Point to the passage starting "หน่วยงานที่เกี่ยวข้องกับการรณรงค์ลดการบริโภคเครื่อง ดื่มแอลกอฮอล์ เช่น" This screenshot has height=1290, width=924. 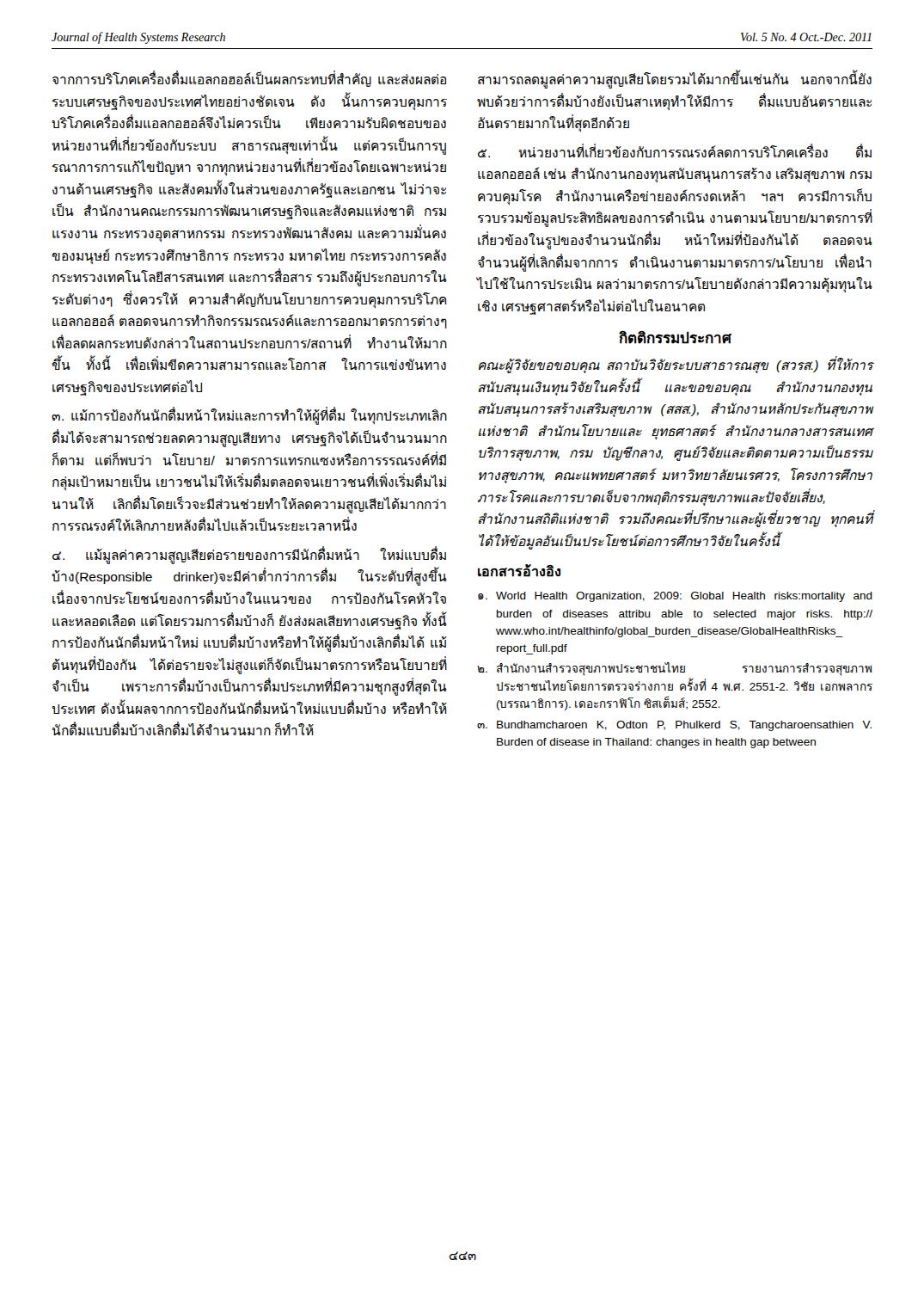pos(675,230)
